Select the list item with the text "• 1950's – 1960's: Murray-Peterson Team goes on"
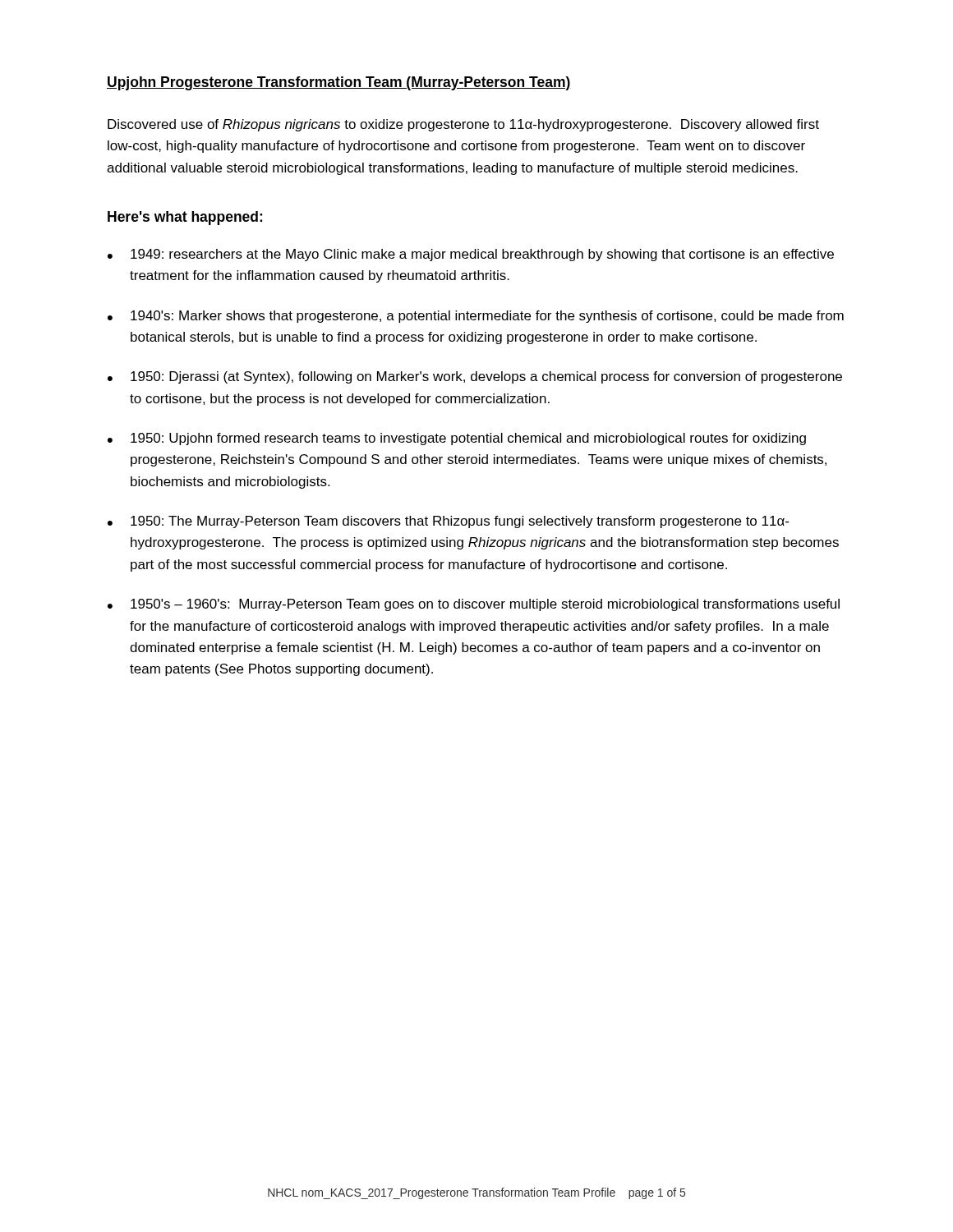953x1232 pixels. click(476, 637)
